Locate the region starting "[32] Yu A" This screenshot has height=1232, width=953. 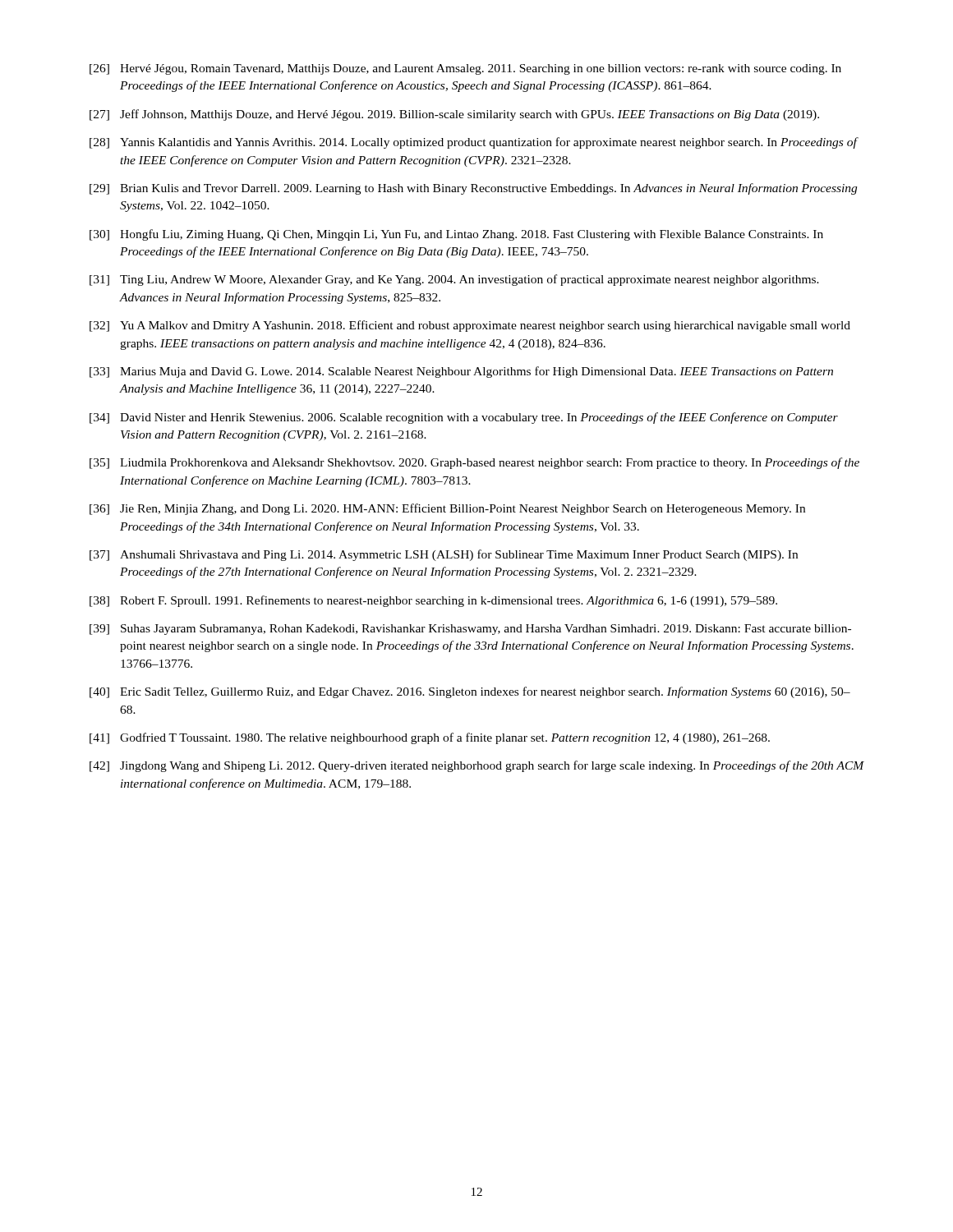(476, 334)
